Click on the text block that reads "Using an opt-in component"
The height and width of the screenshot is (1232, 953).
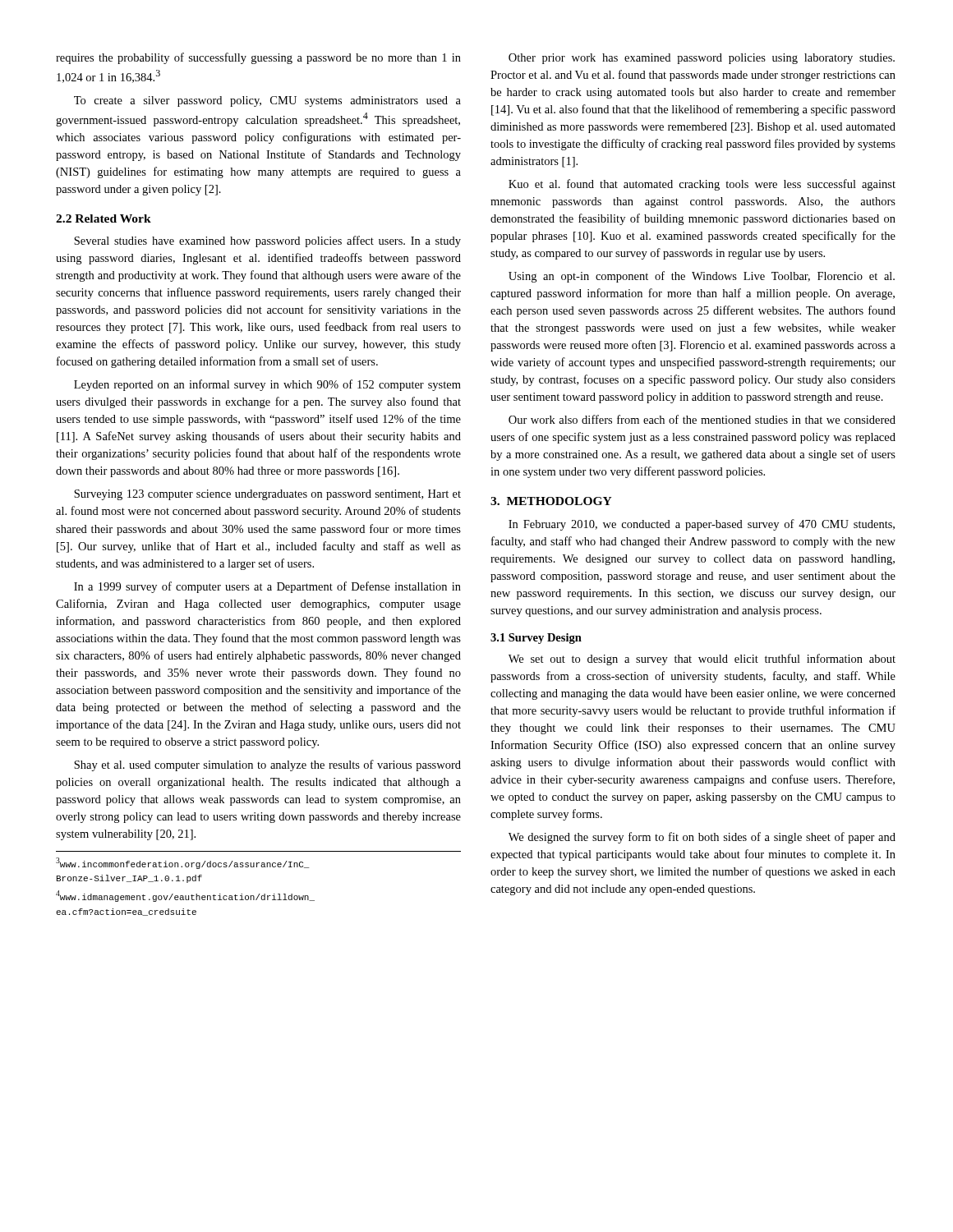[693, 337]
